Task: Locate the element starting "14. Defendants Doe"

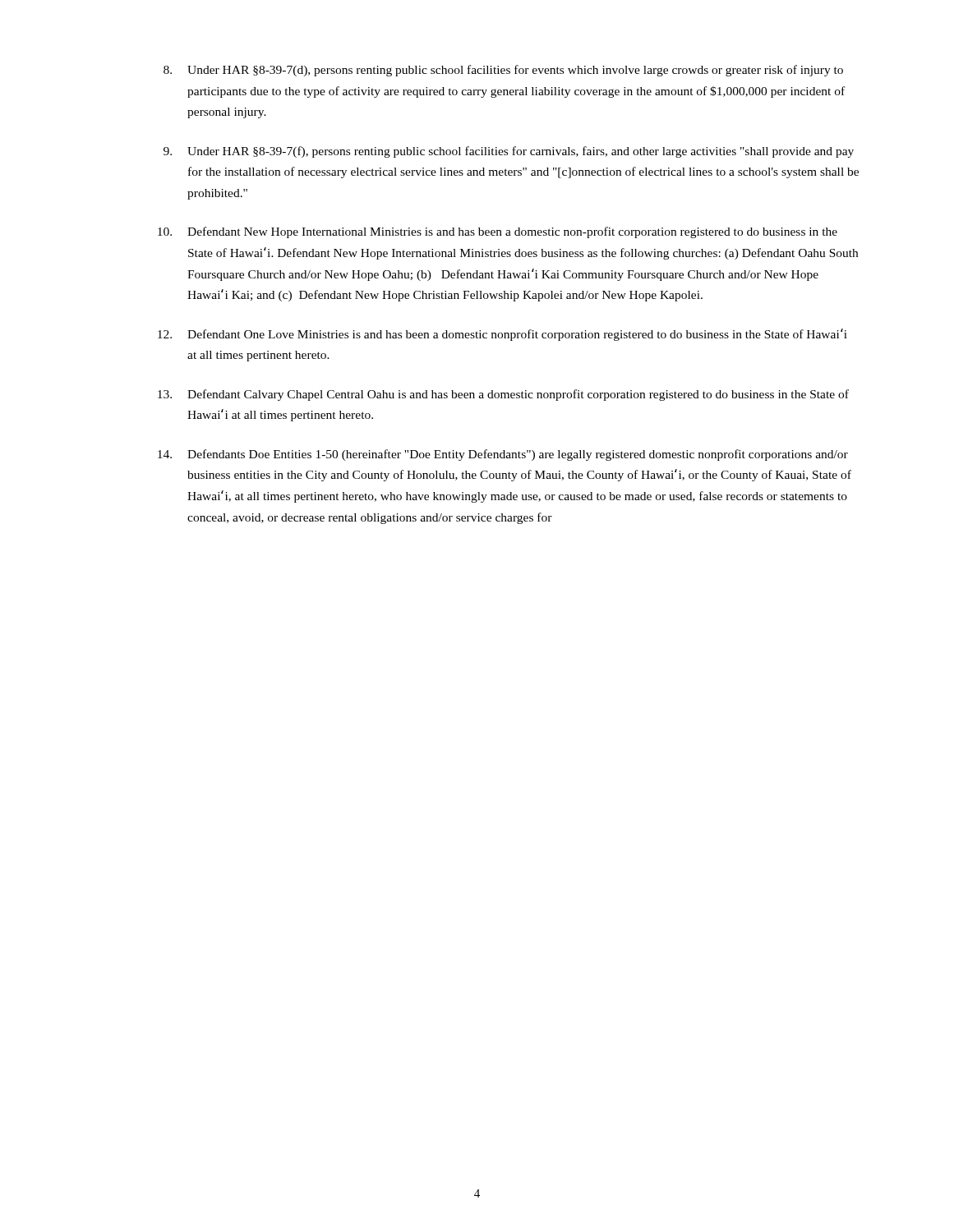Action: (483, 485)
